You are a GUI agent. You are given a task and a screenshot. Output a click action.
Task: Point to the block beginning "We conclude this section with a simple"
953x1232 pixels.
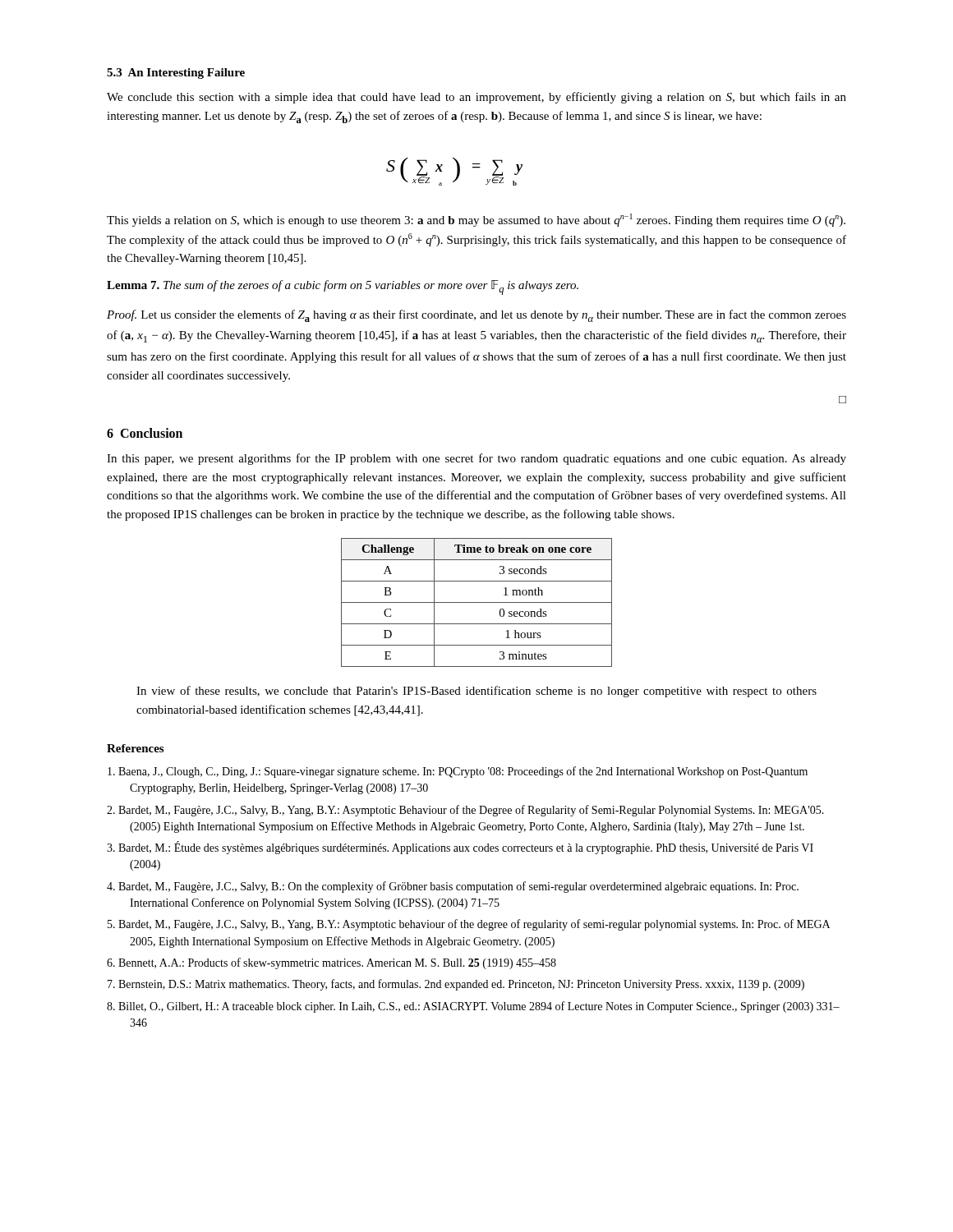click(x=476, y=108)
